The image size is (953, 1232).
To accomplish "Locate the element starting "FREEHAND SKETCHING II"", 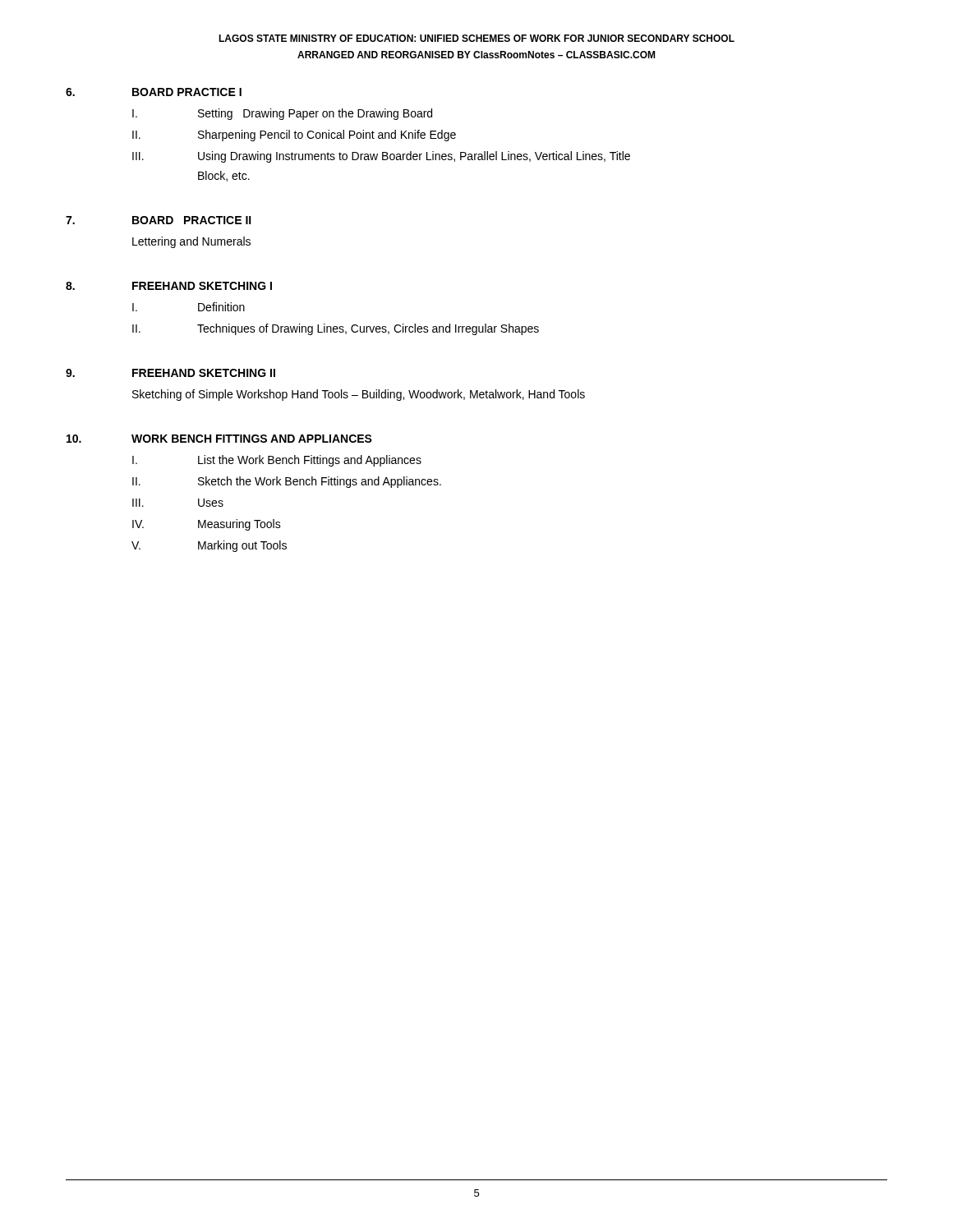I will coord(204,373).
